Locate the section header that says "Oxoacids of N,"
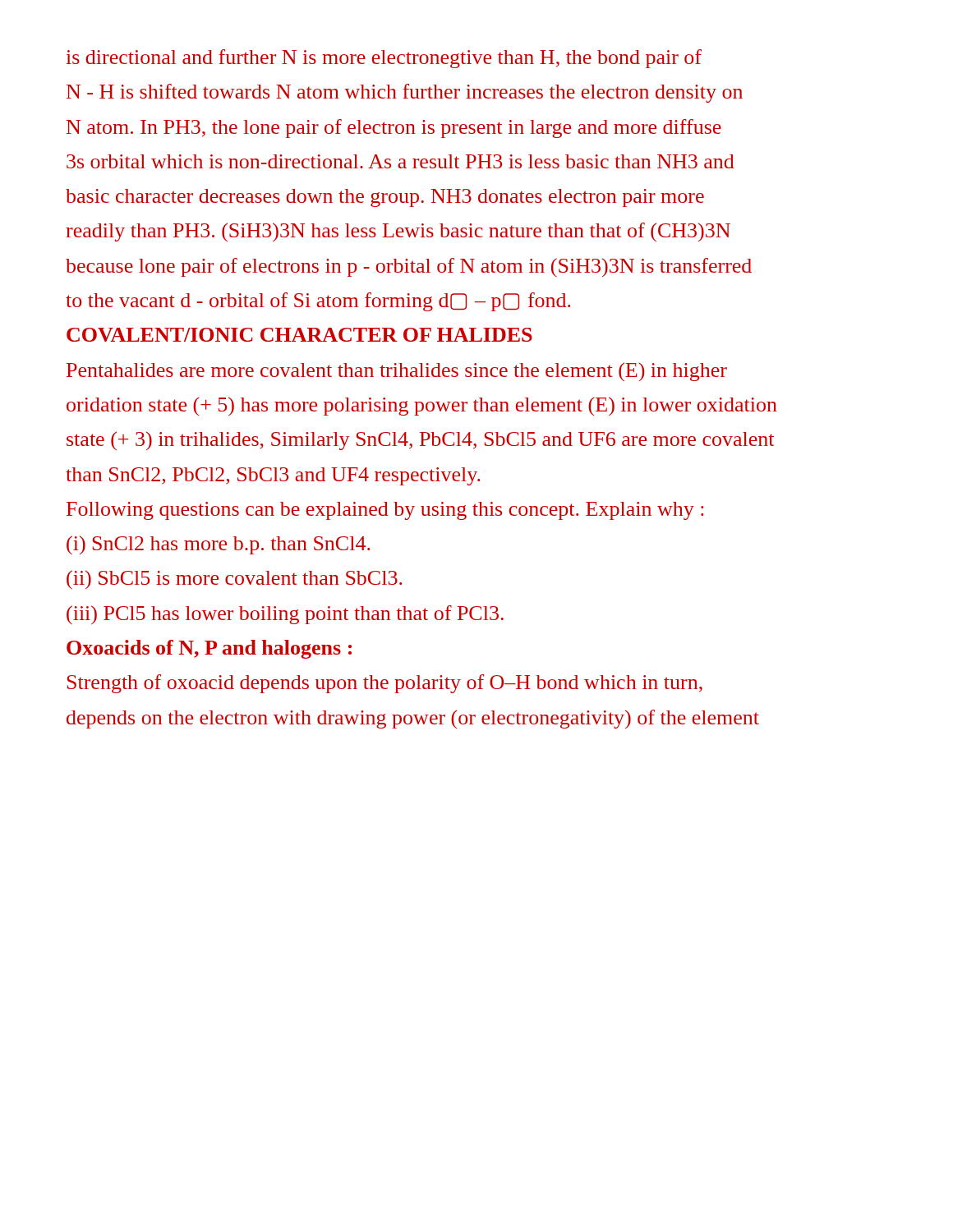953x1232 pixels. [x=210, y=648]
